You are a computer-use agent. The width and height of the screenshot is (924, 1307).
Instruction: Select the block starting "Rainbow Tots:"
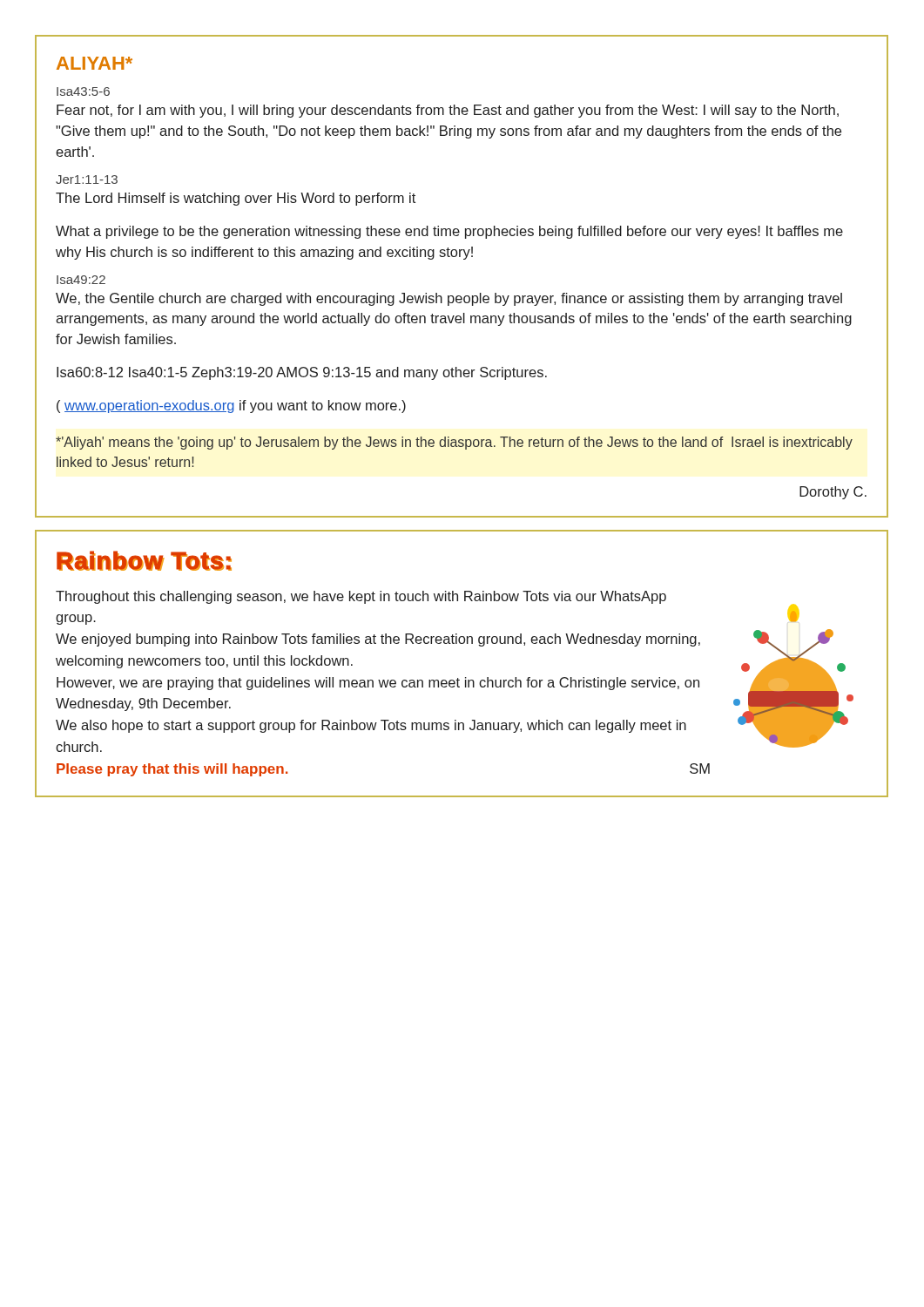click(144, 561)
